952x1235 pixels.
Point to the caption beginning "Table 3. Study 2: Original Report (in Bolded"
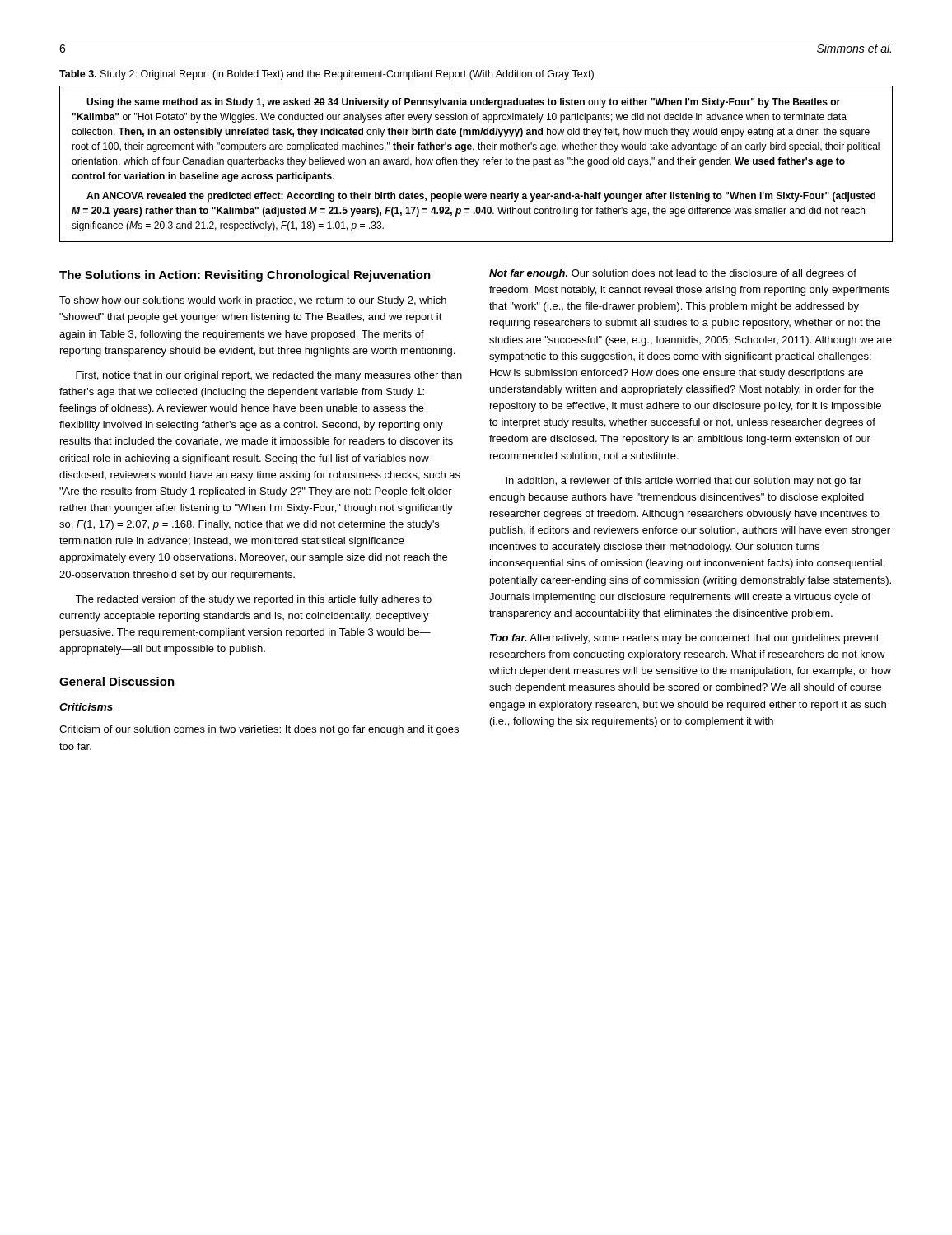[327, 74]
